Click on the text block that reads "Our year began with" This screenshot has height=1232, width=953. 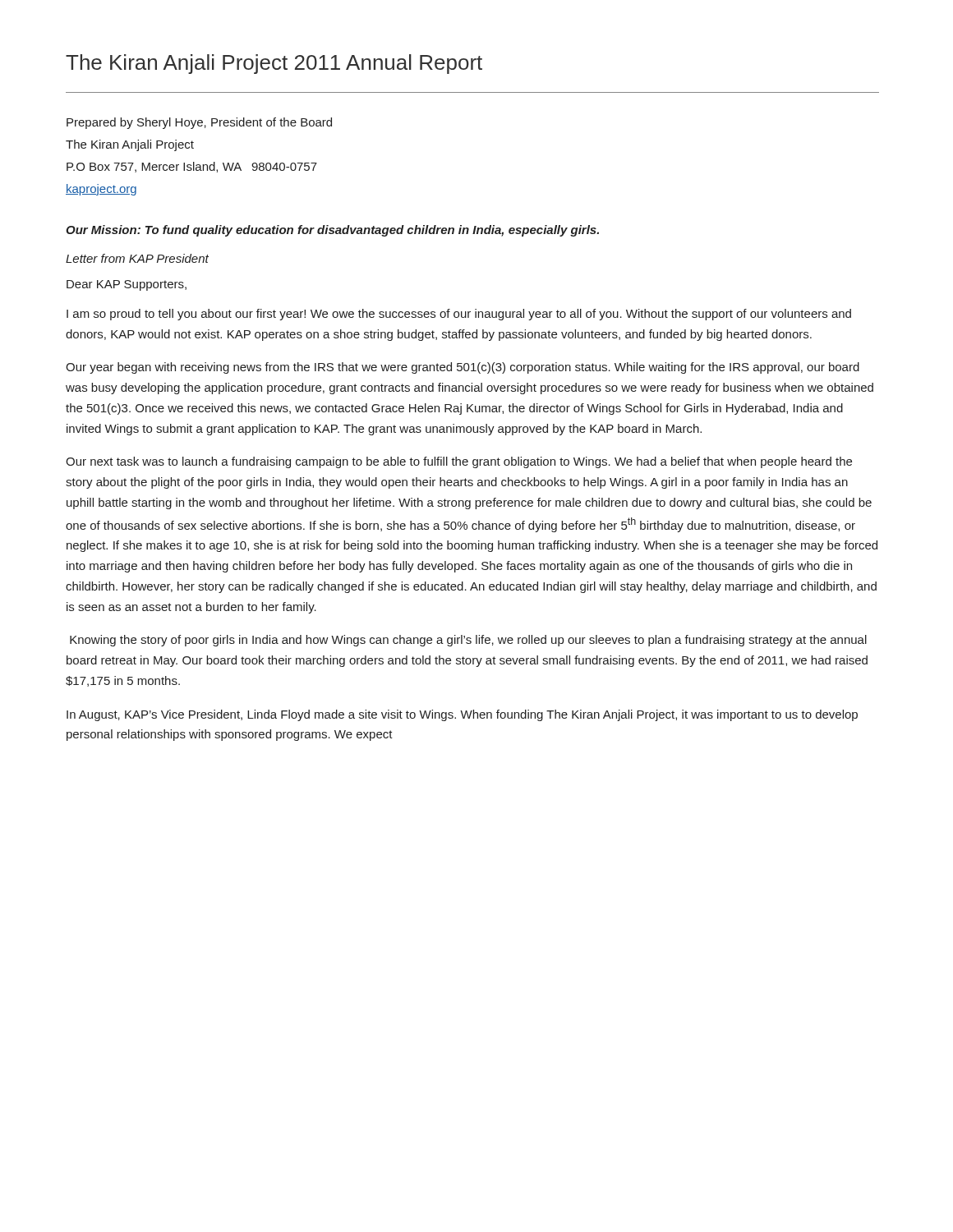(470, 397)
